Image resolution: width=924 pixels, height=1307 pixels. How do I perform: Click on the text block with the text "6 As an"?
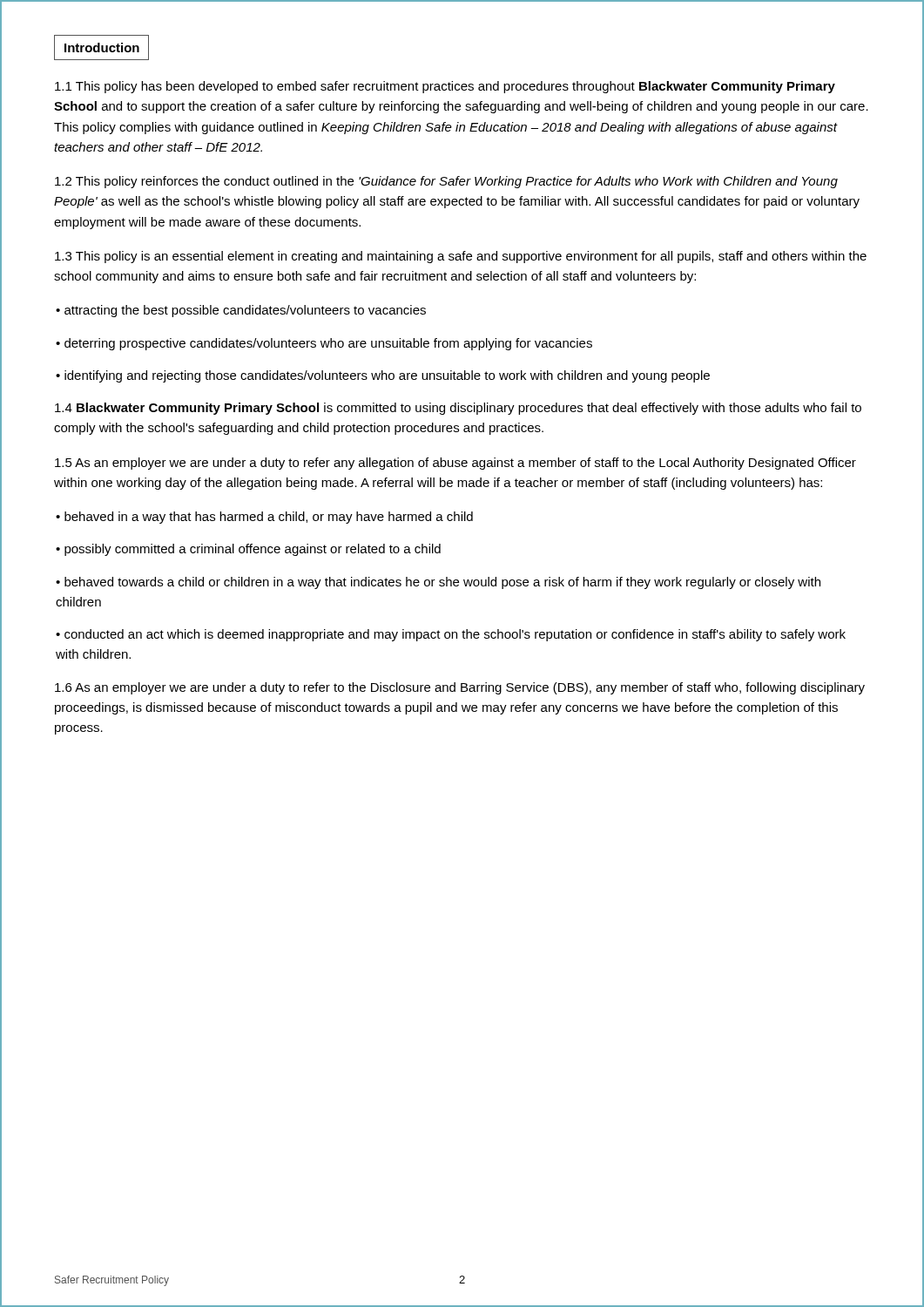coord(459,707)
